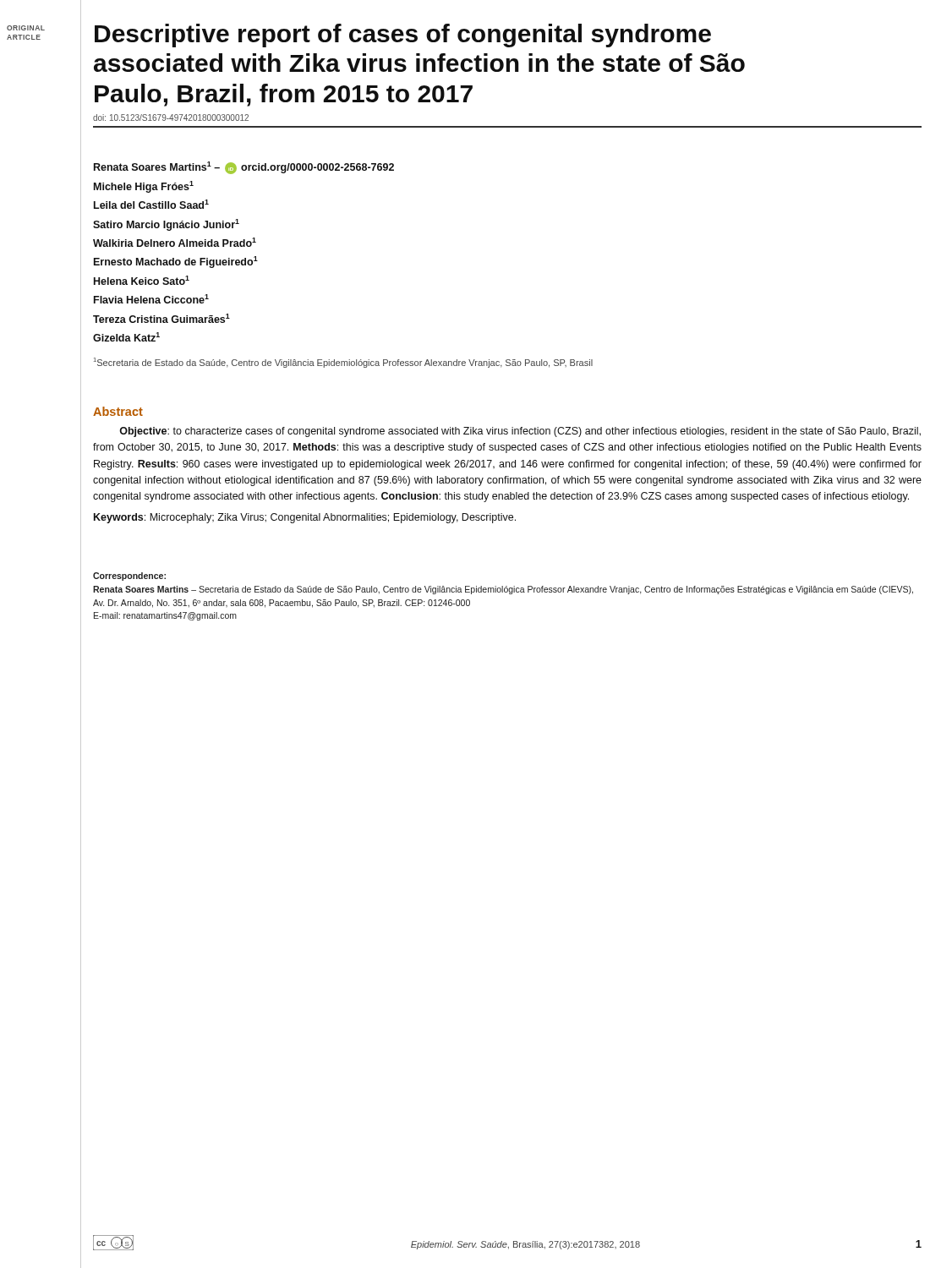
Task: Locate the passage starting "Renata Soares Martins1"
Action: click(x=244, y=168)
